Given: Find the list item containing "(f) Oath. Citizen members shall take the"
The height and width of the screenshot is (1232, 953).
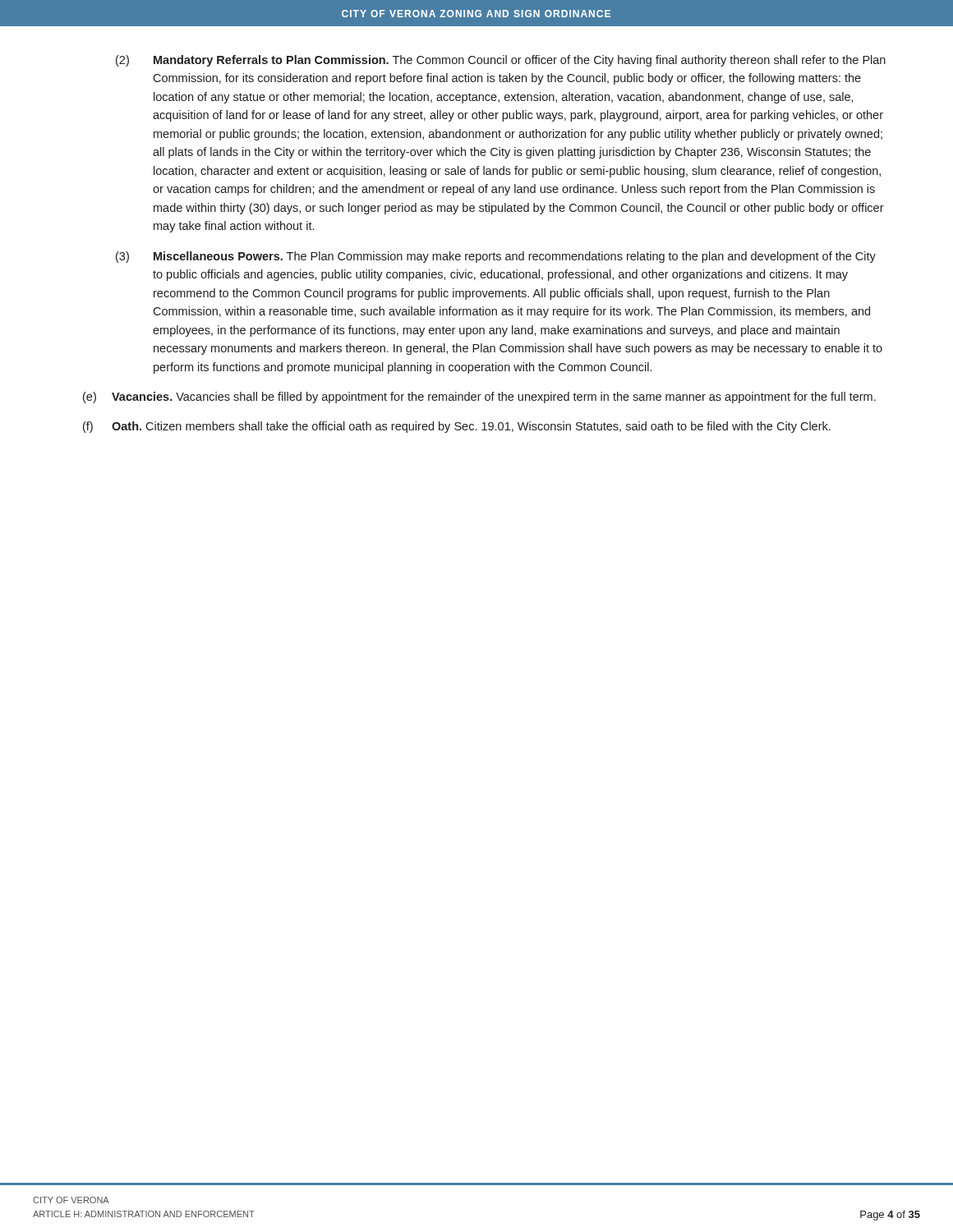Looking at the screenshot, I should 485,427.
